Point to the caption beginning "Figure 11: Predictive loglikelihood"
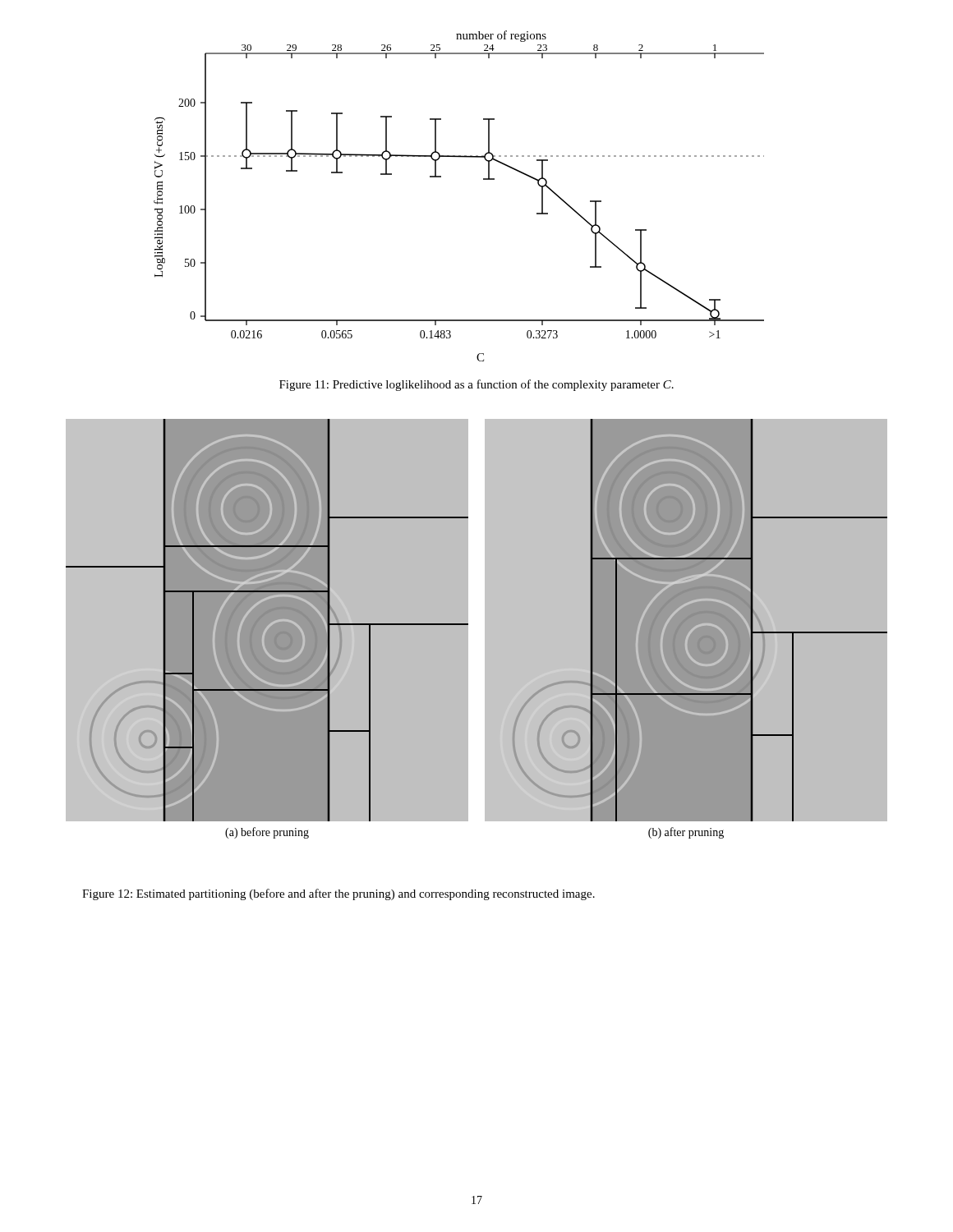Image resolution: width=953 pixels, height=1232 pixels. click(476, 384)
